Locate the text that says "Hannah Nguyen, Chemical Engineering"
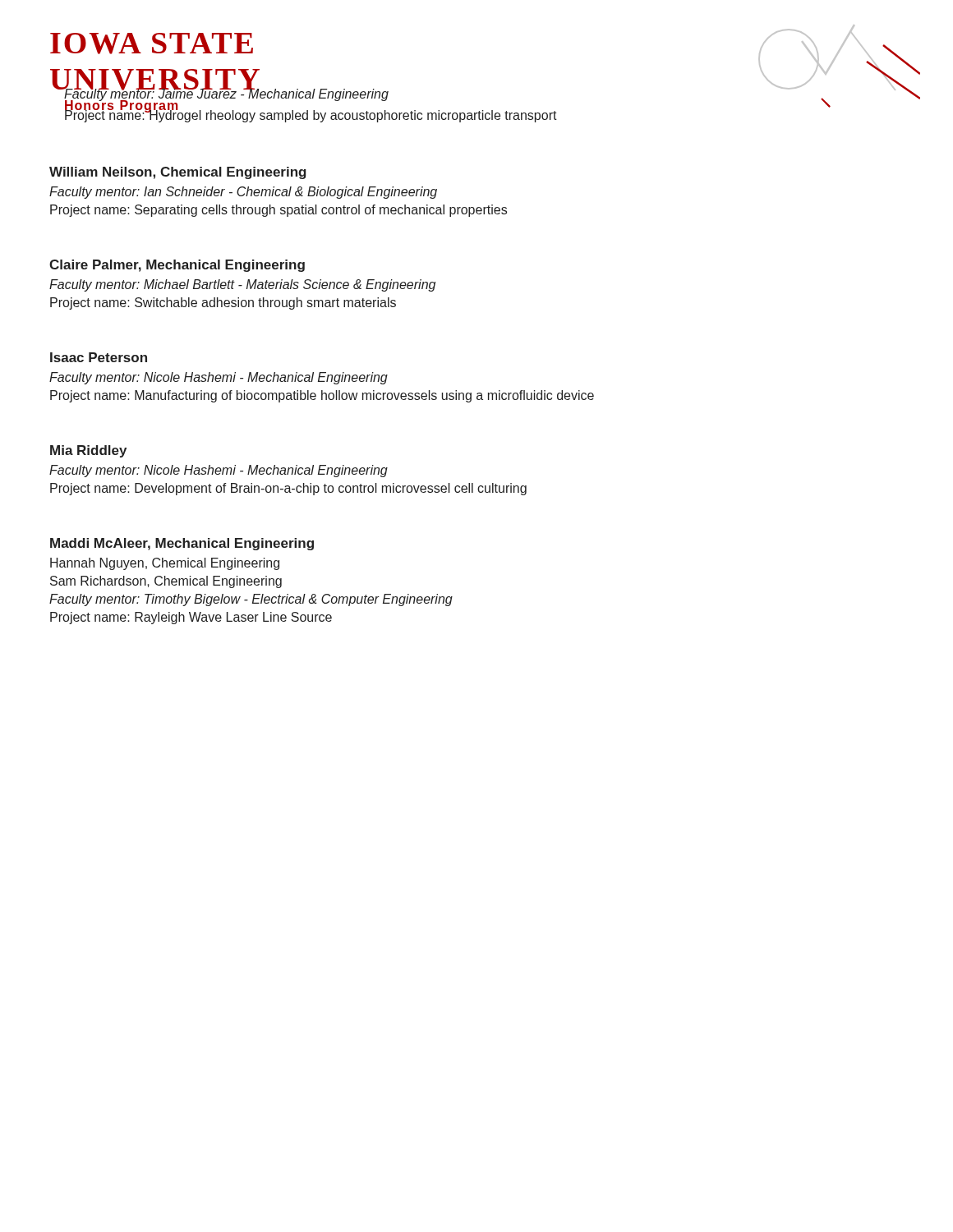 pos(165,563)
